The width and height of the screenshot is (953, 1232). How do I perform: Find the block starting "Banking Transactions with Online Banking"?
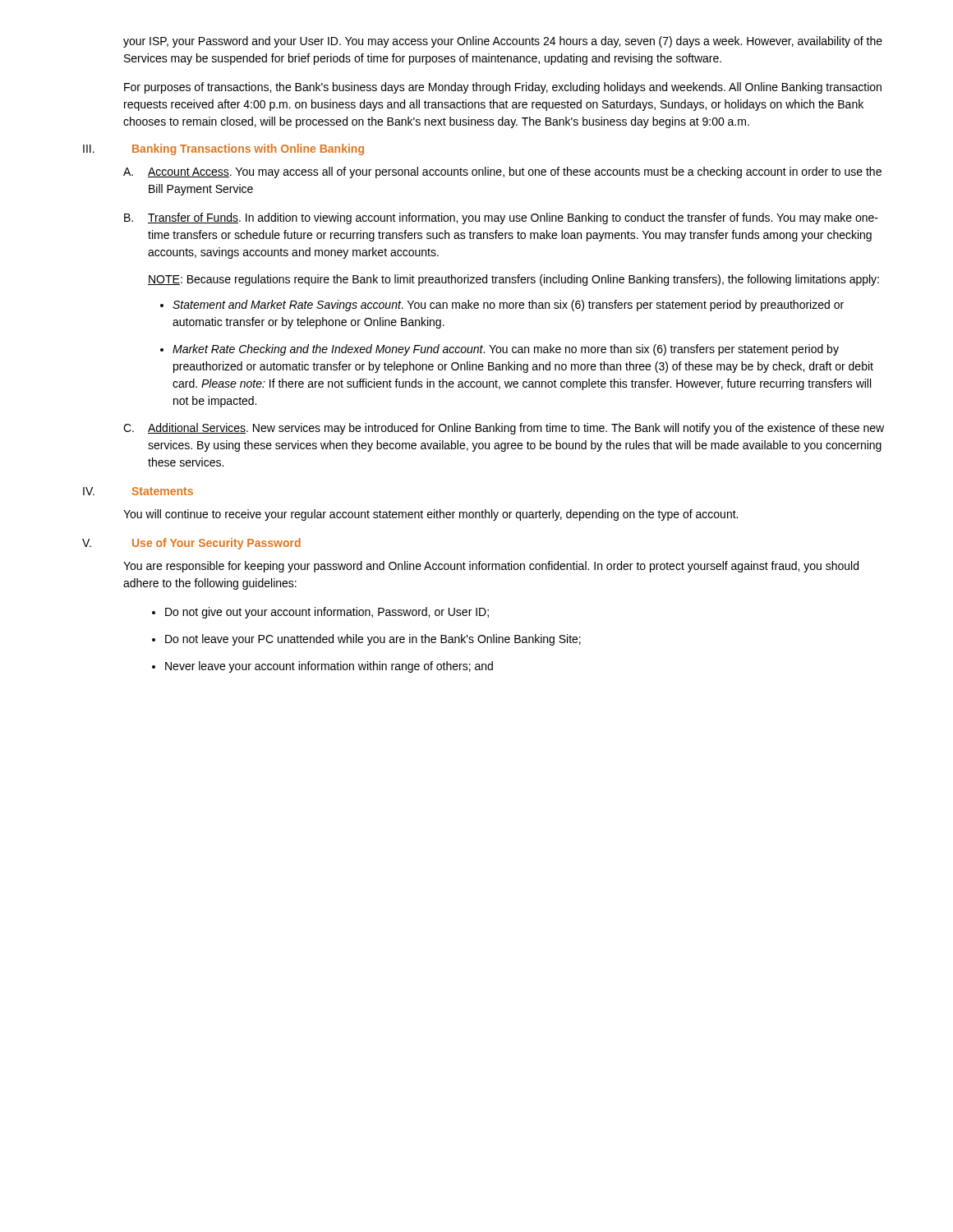[248, 149]
